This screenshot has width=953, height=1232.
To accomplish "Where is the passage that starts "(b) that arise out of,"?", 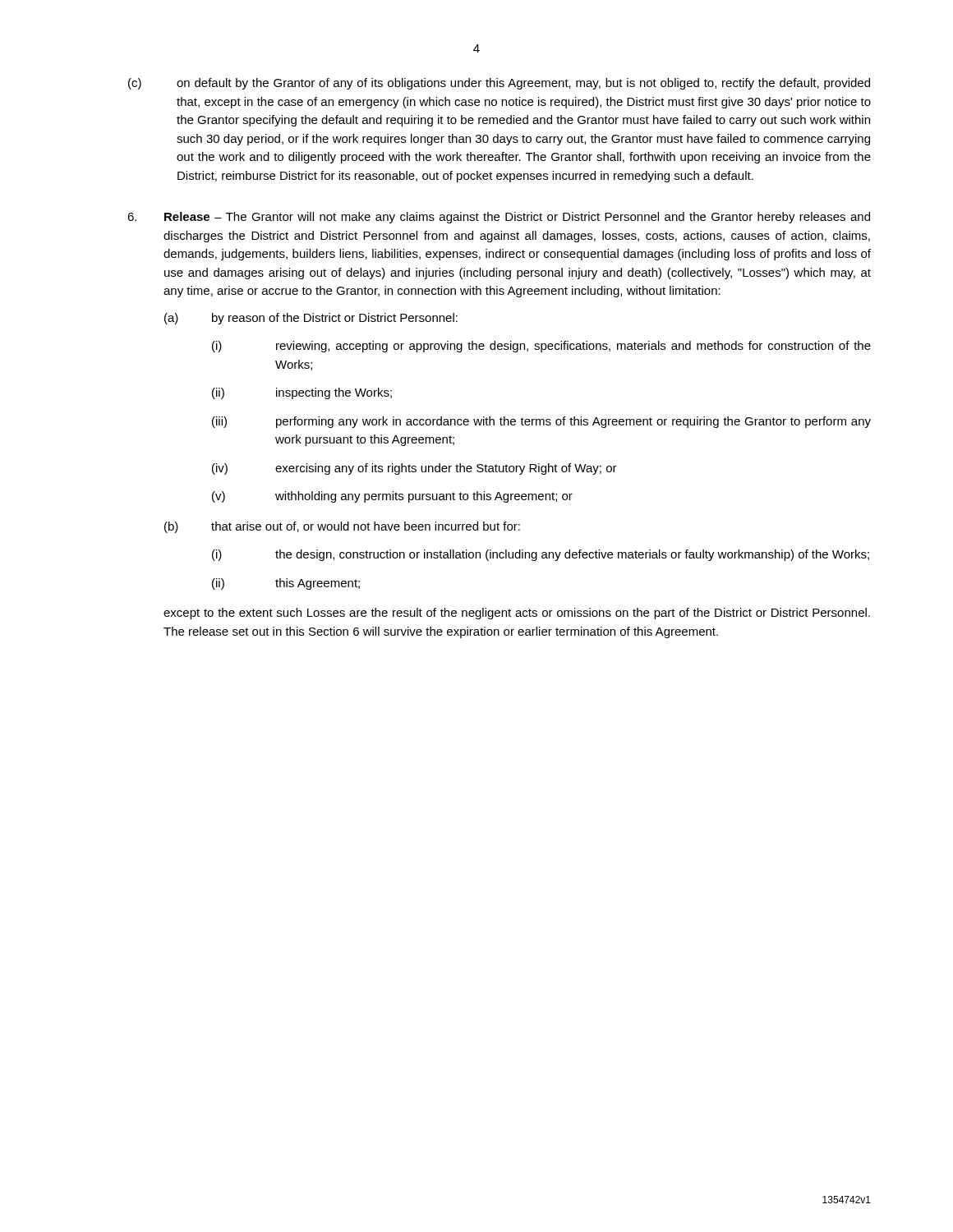I will click(x=517, y=555).
